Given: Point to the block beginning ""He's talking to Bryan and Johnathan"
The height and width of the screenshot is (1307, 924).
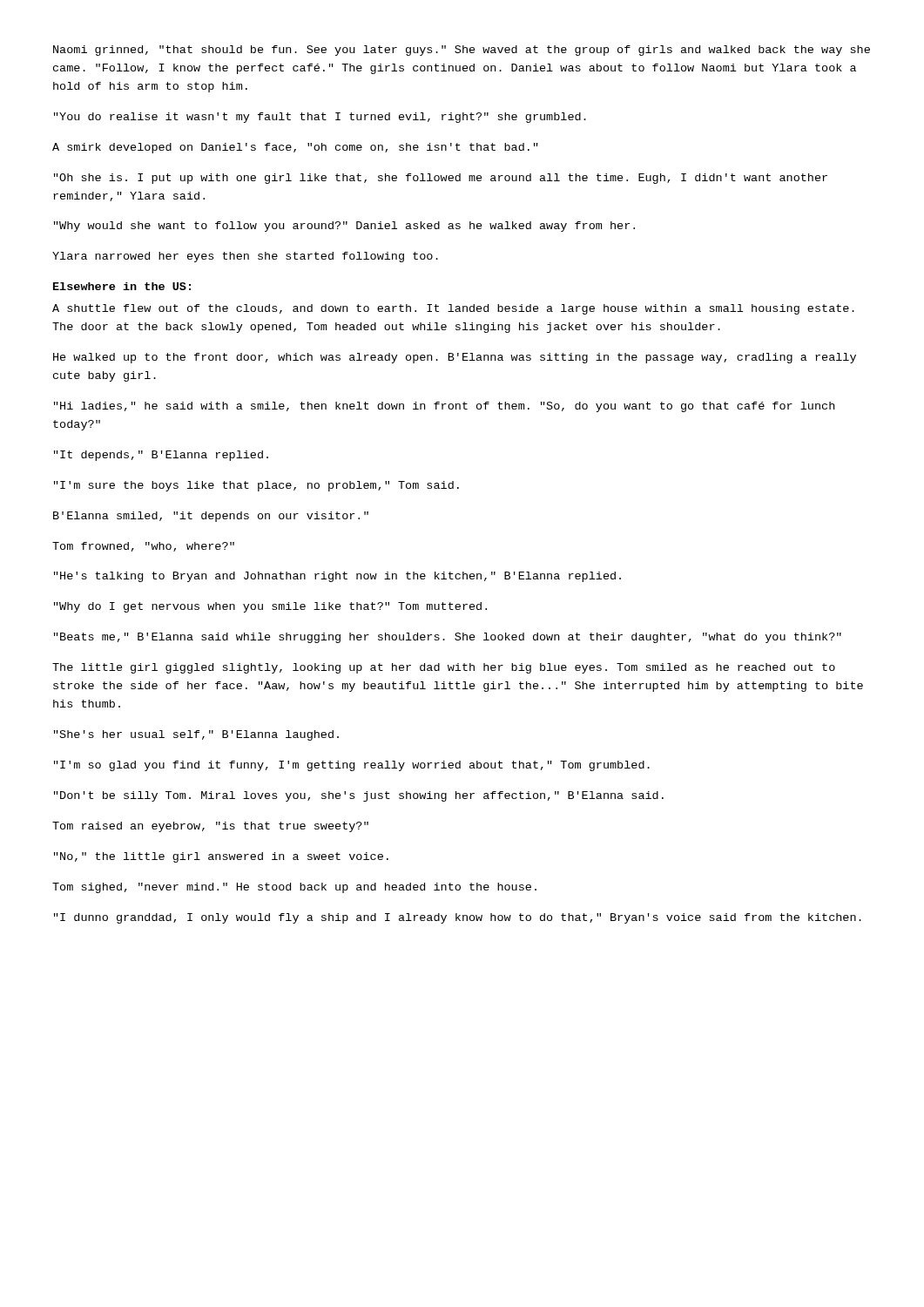Looking at the screenshot, I should pos(338,577).
